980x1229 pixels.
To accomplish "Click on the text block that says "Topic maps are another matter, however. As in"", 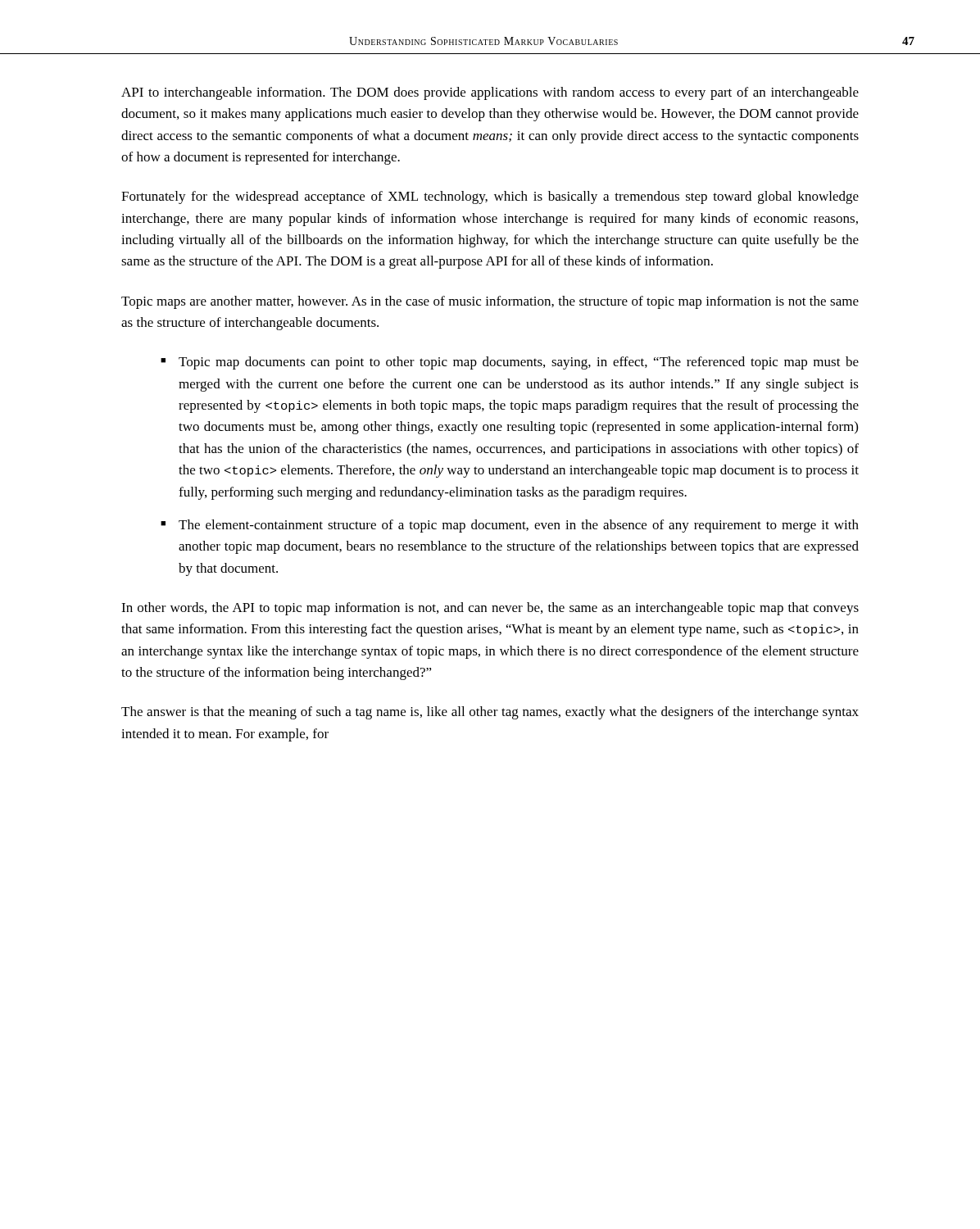I will [490, 312].
